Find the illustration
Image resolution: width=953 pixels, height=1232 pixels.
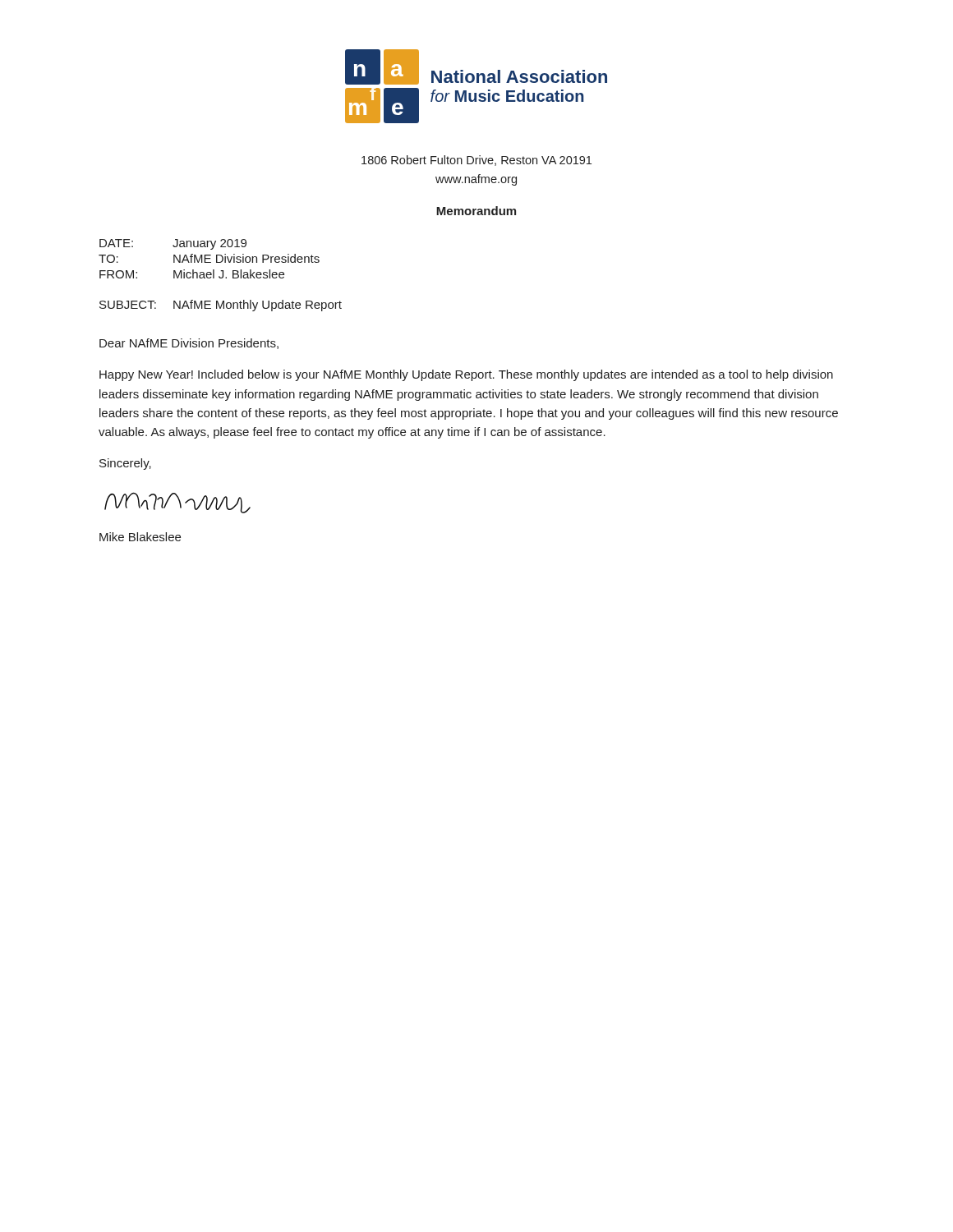click(x=476, y=501)
